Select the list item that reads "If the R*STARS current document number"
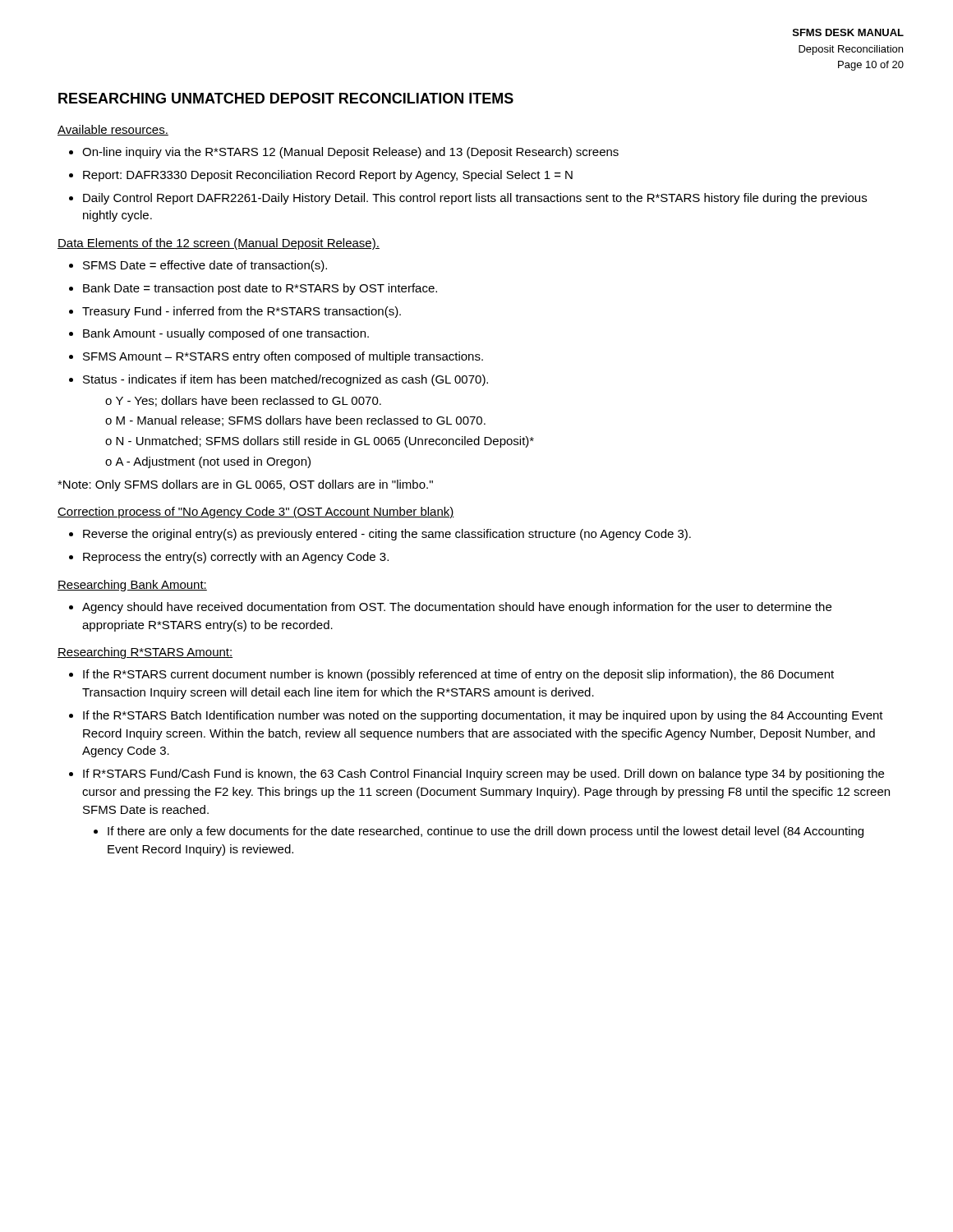Screen dimensions: 1232x953 pos(458,683)
